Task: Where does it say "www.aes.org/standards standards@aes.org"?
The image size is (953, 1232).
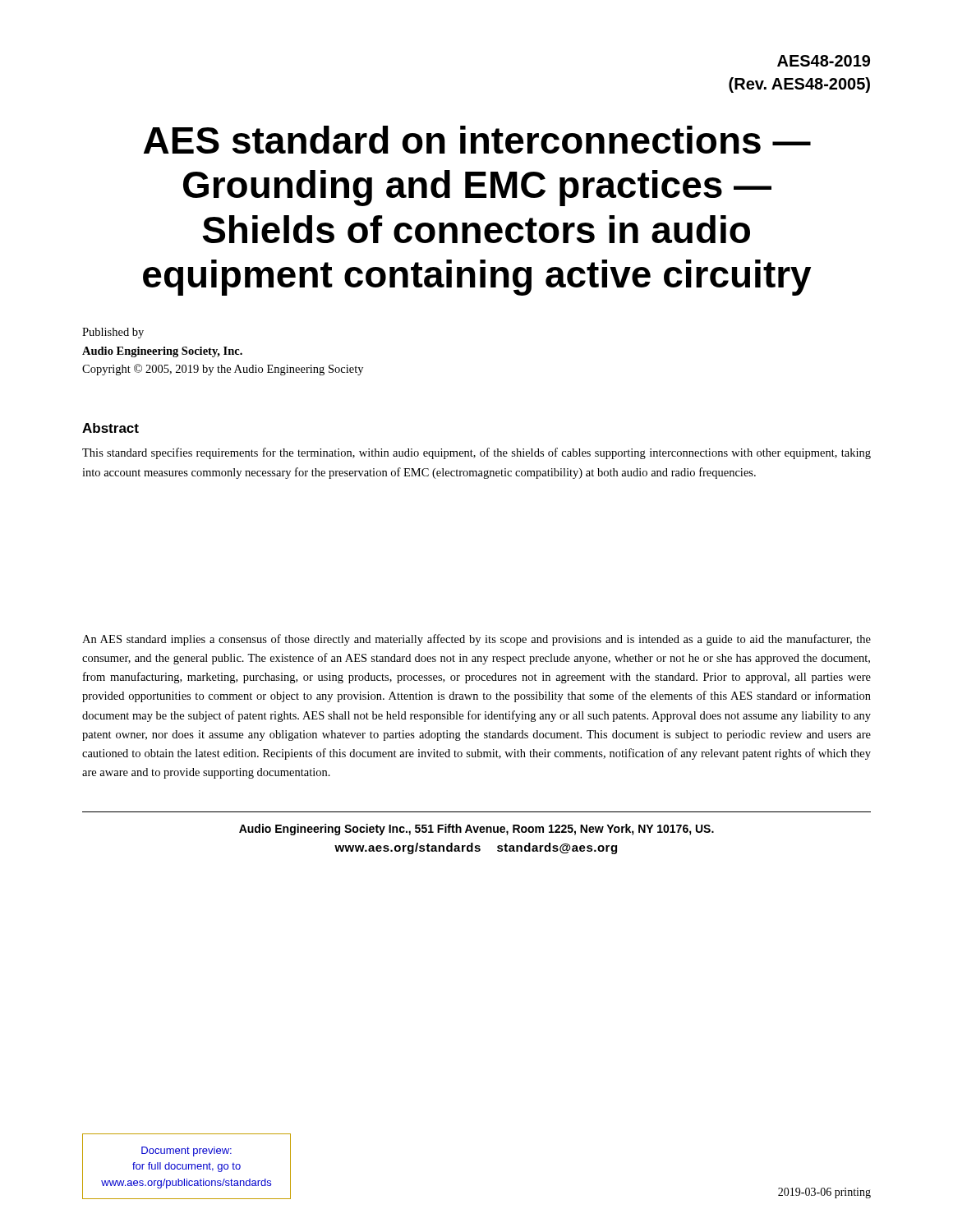Action: (x=476, y=847)
